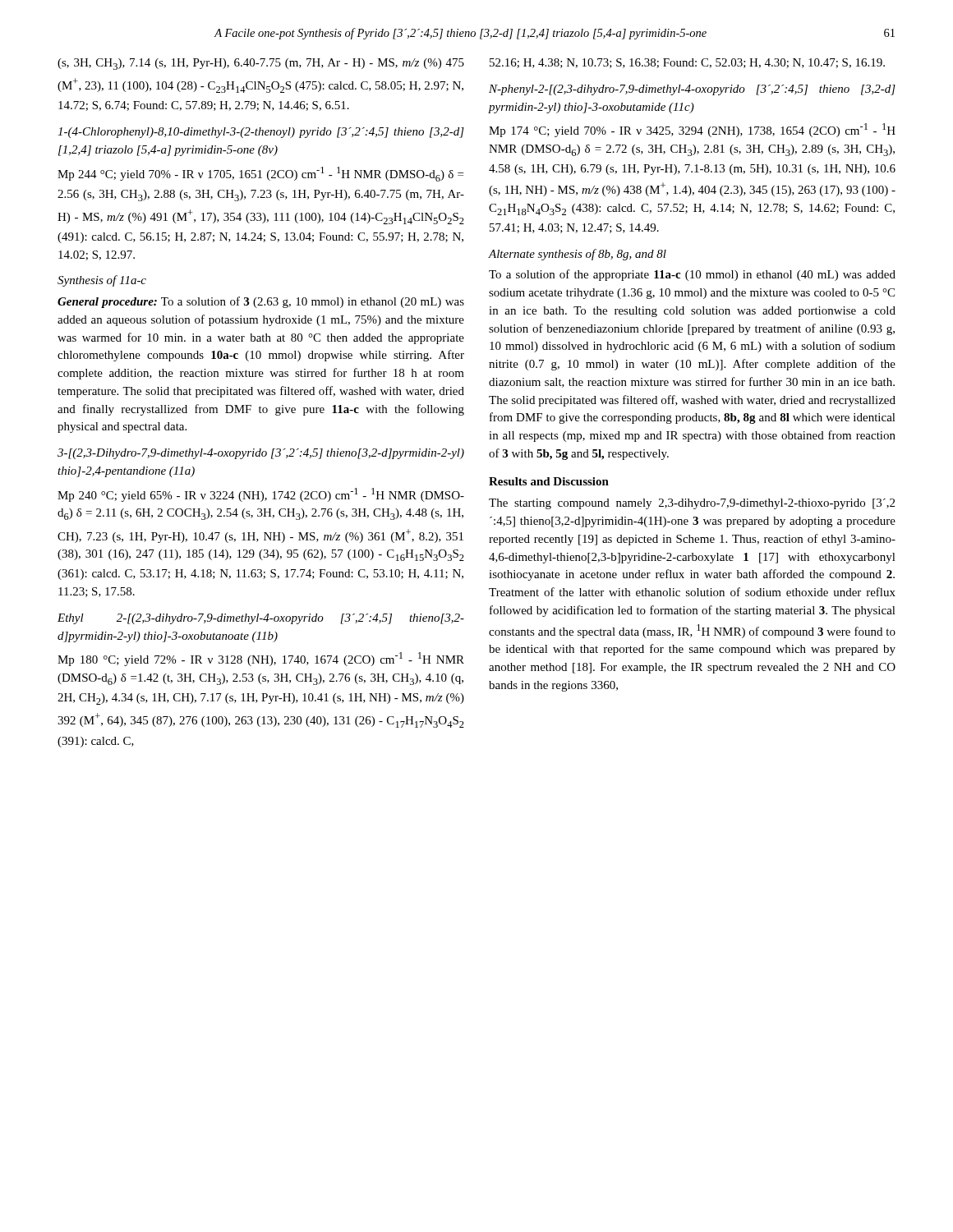Navigate to the passage starting "Mp 244 °C; yield 70% - IR ν"

pyautogui.click(x=261, y=212)
